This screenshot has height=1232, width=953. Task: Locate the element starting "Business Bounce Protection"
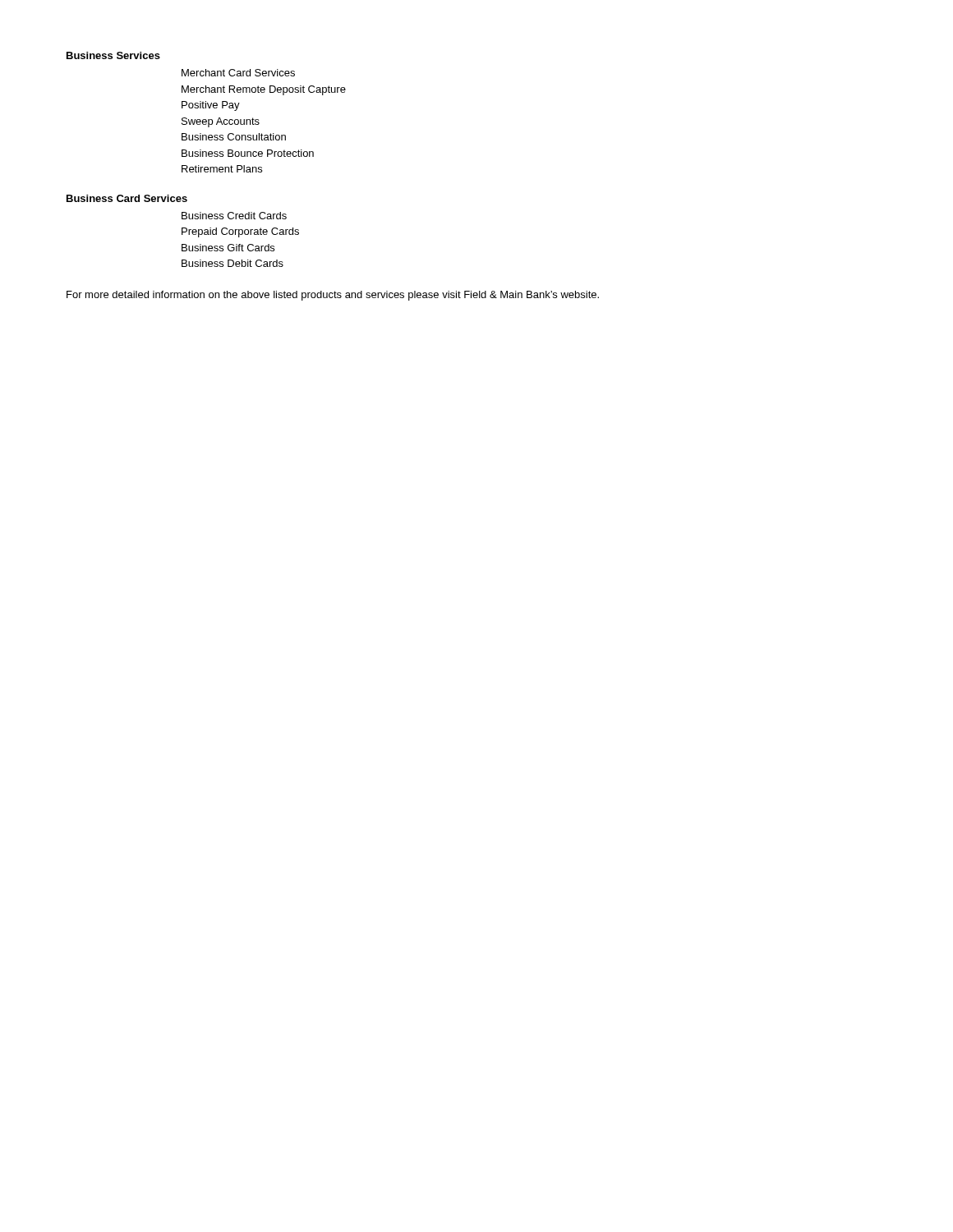click(x=248, y=153)
